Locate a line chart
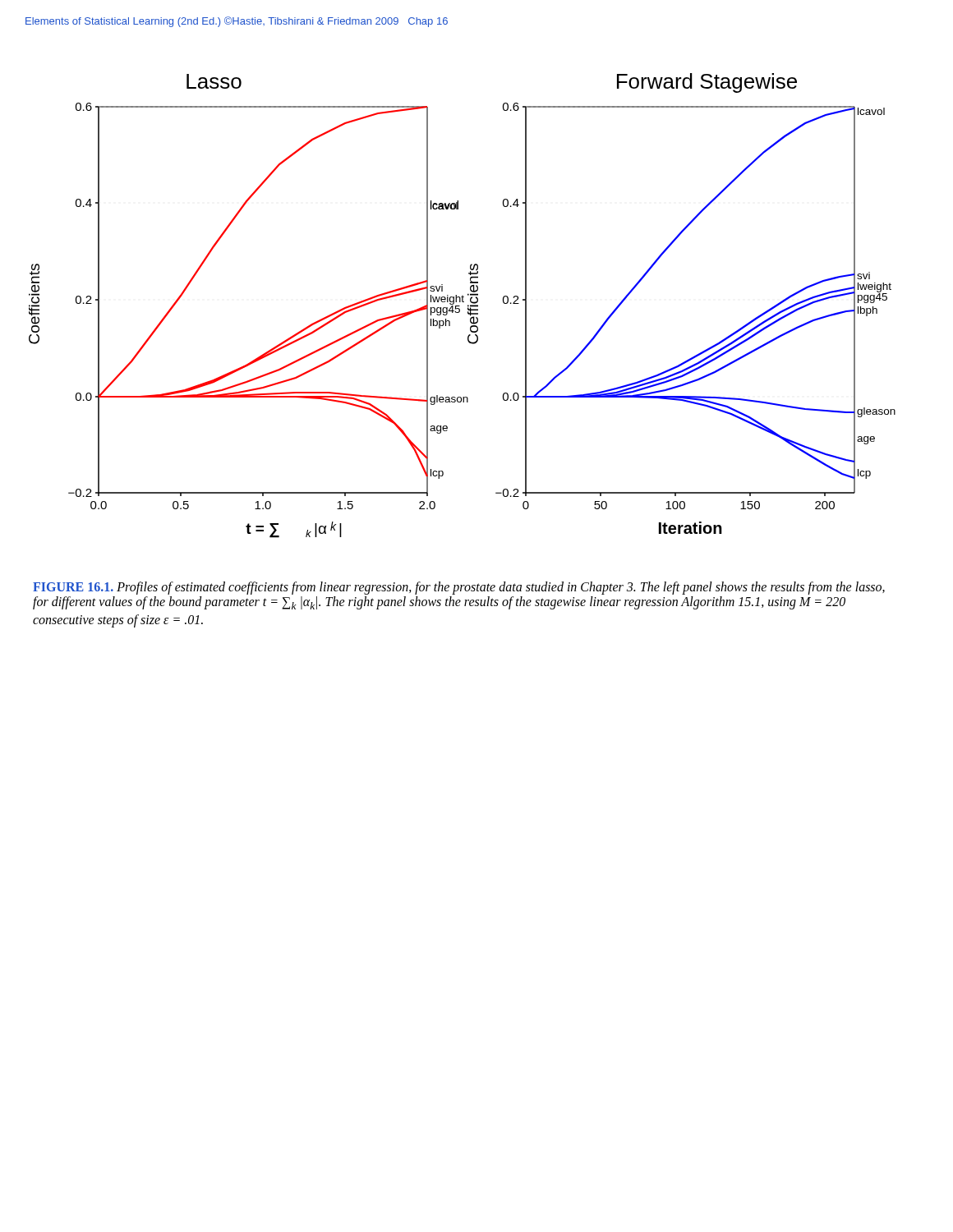Image resolution: width=953 pixels, height=1232 pixels. point(476,308)
